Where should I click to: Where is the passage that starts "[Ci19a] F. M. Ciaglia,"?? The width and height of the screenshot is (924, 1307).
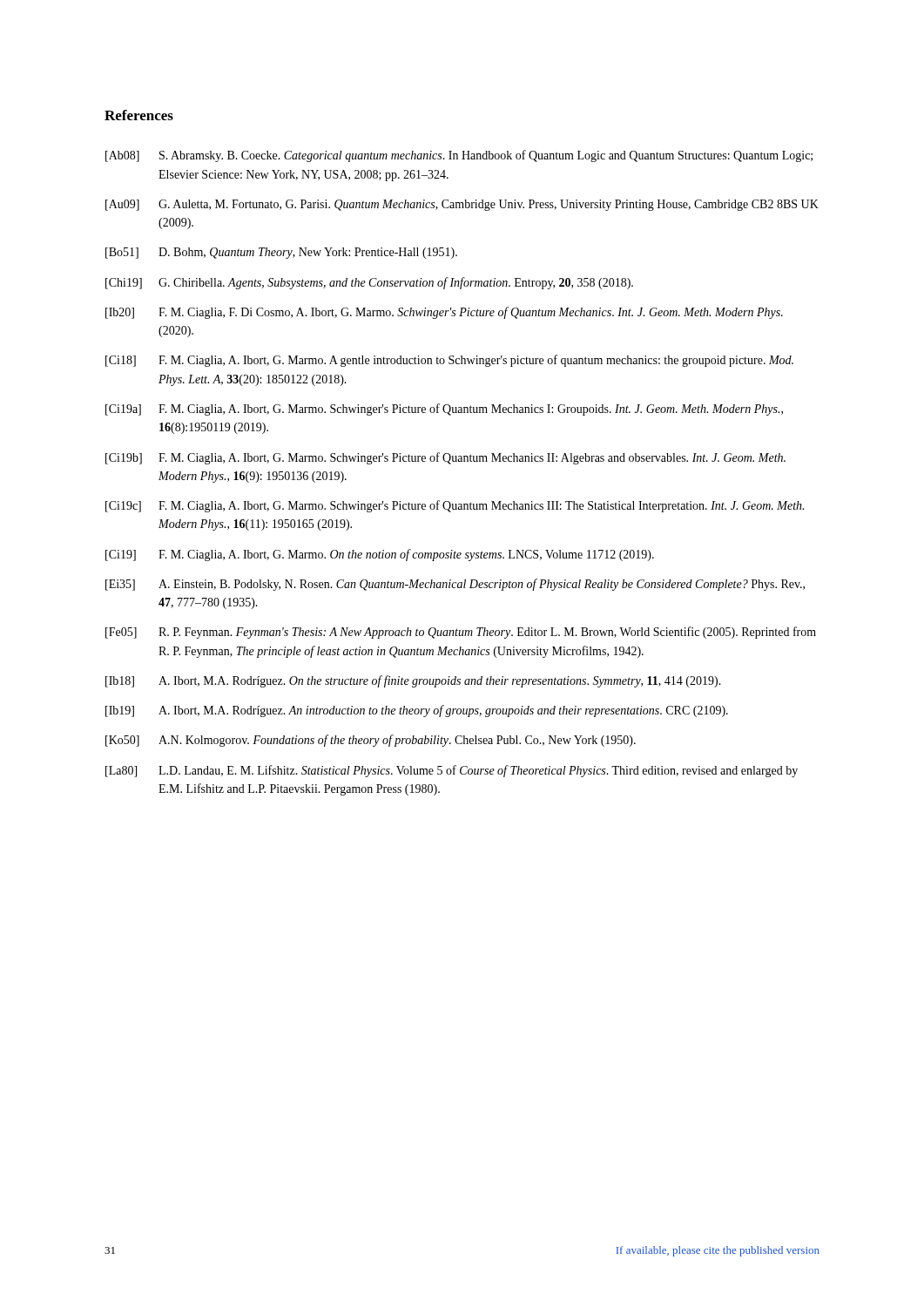point(462,419)
